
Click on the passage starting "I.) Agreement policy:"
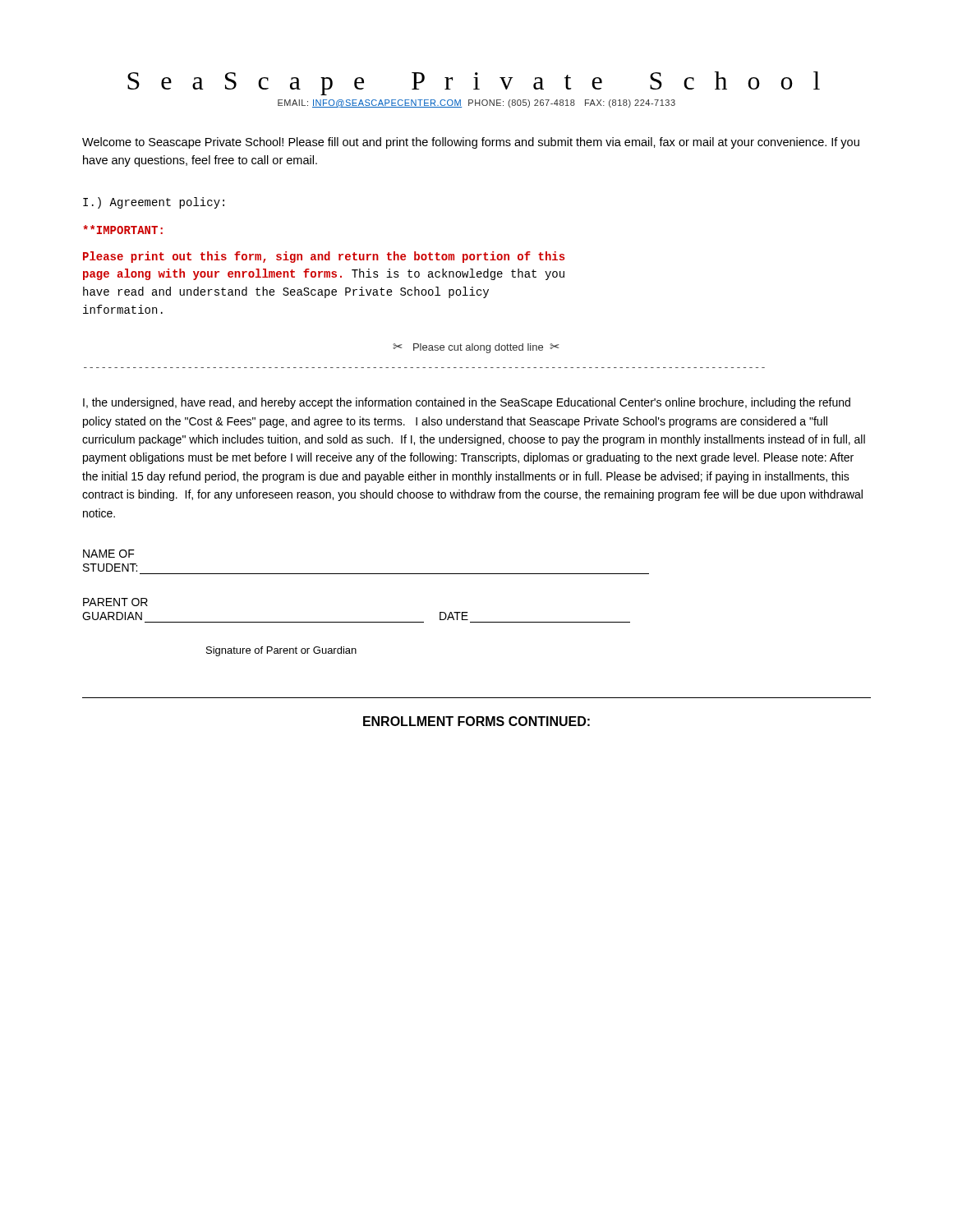tap(155, 202)
